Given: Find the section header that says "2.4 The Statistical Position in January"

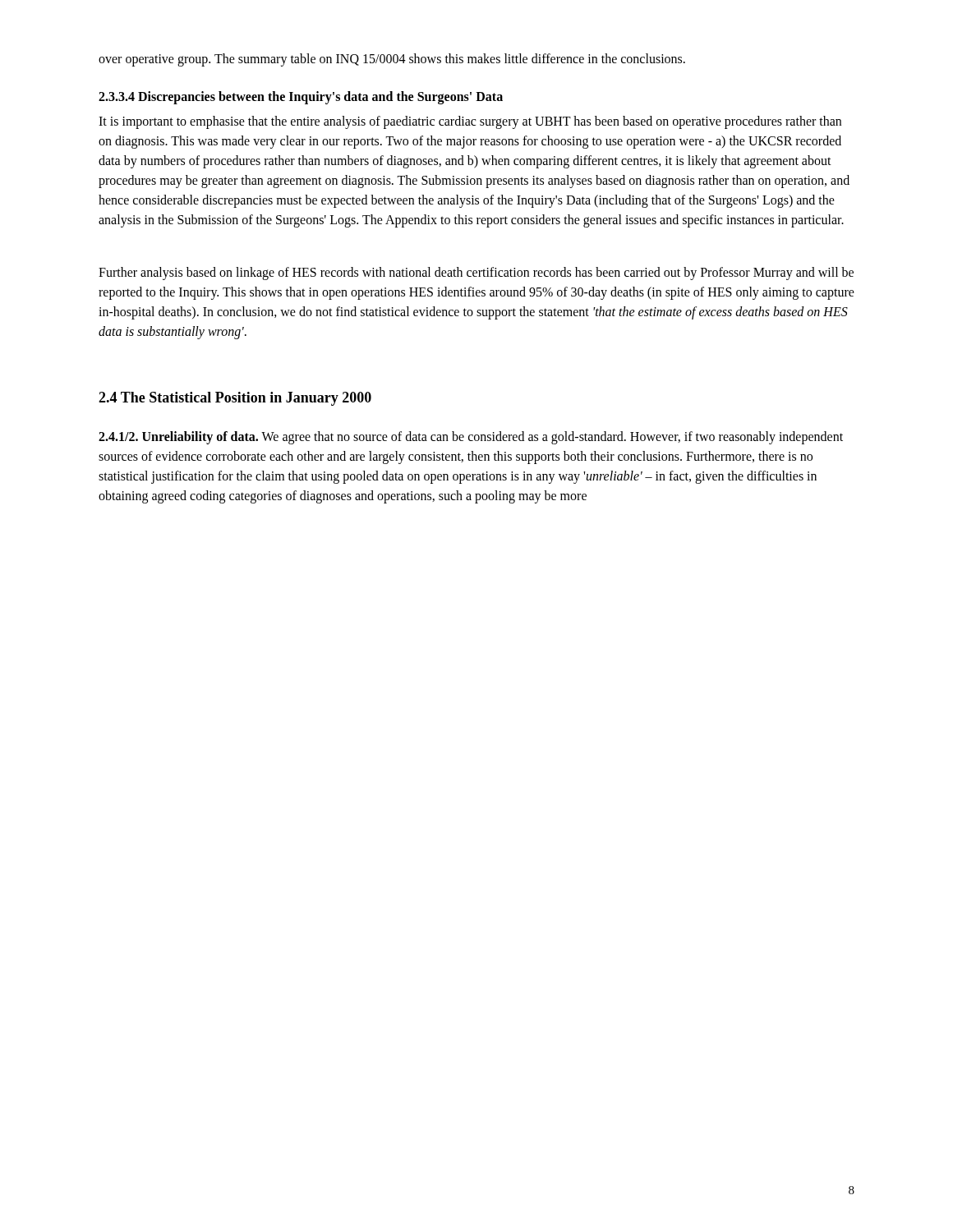Looking at the screenshot, I should [x=235, y=398].
